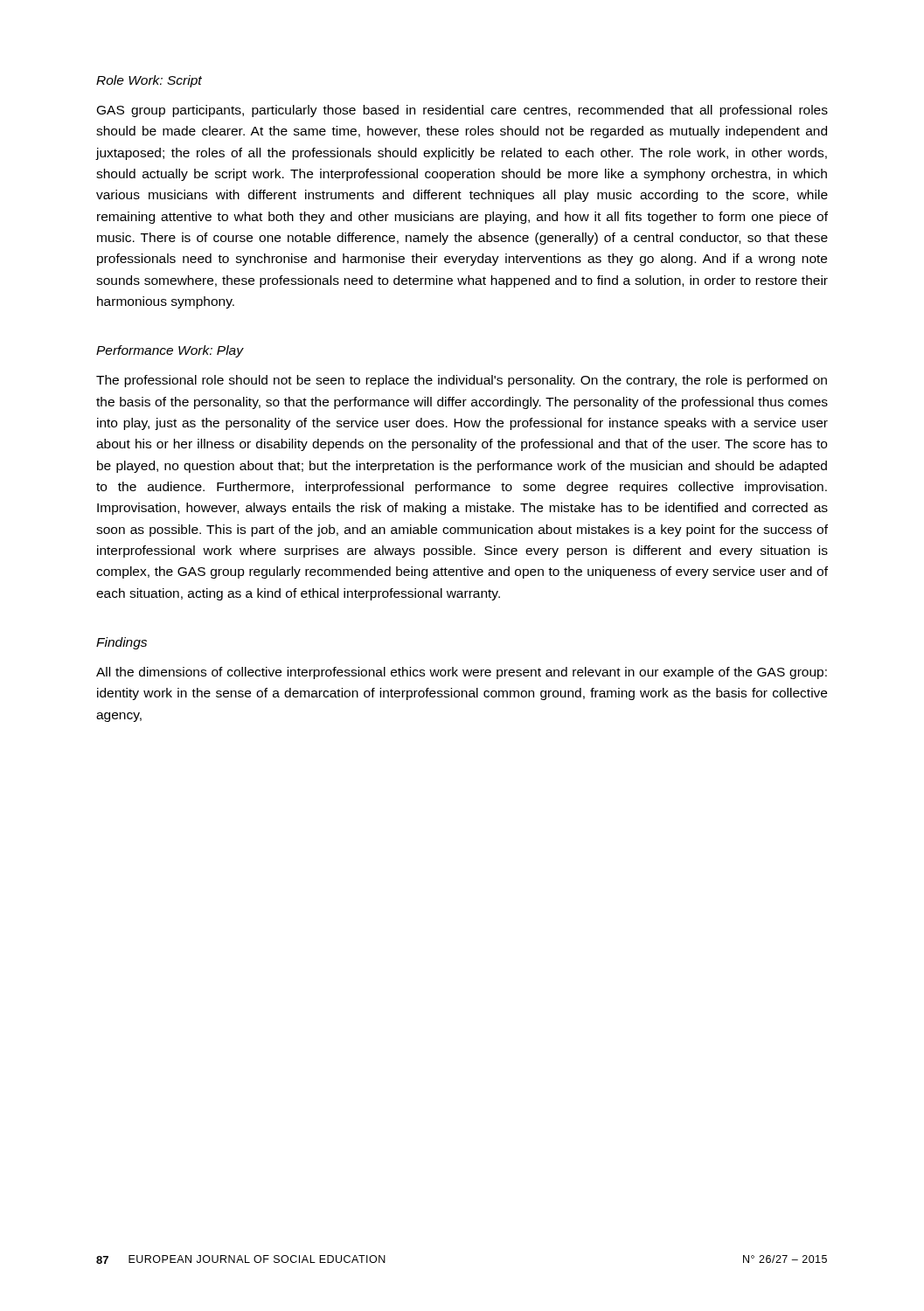924x1311 pixels.
Task: Locate the section header with the text "Role Work: Script"
Action: coord(149,80)
